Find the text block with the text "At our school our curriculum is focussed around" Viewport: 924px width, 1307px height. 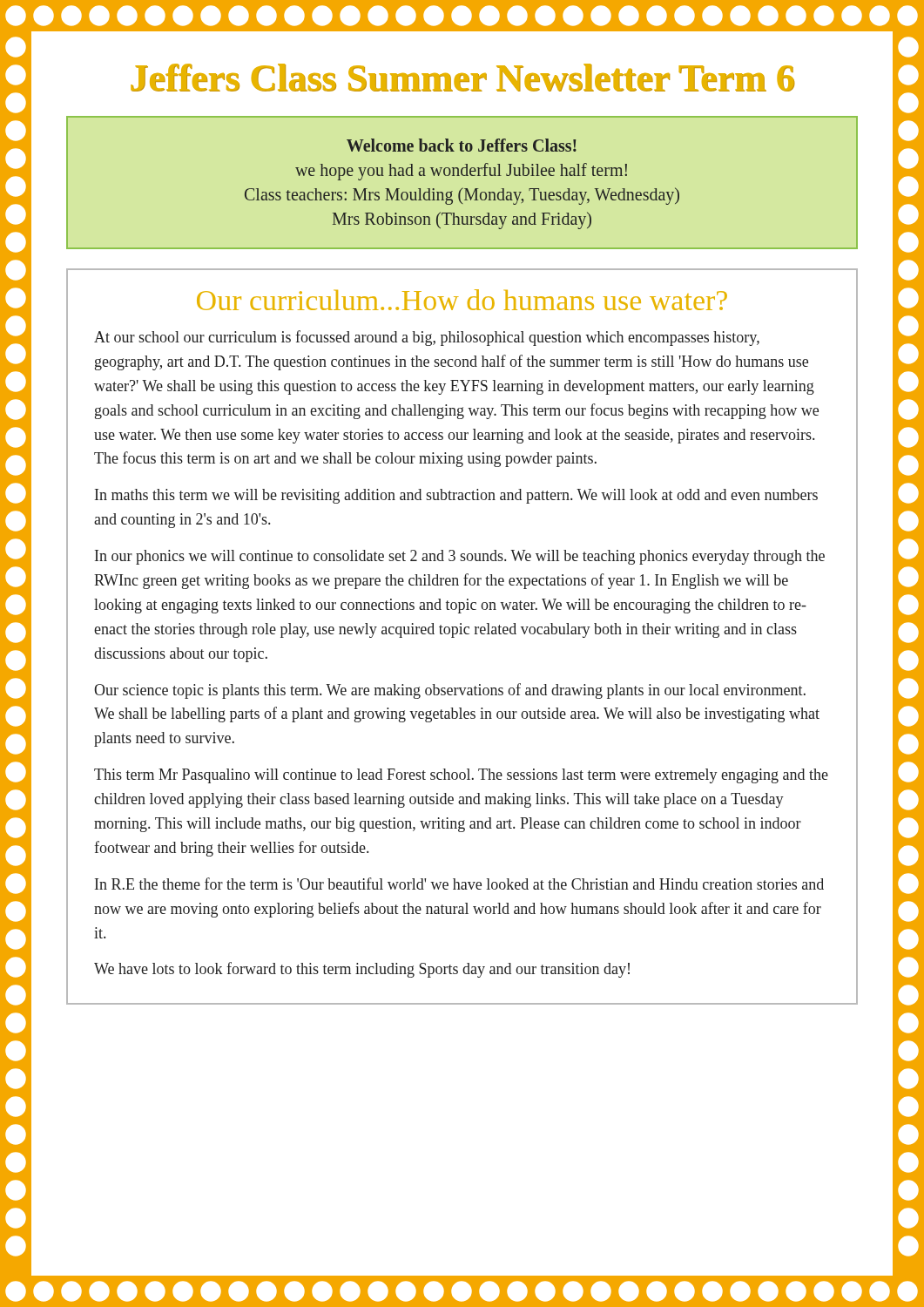[x=457, y=398]
